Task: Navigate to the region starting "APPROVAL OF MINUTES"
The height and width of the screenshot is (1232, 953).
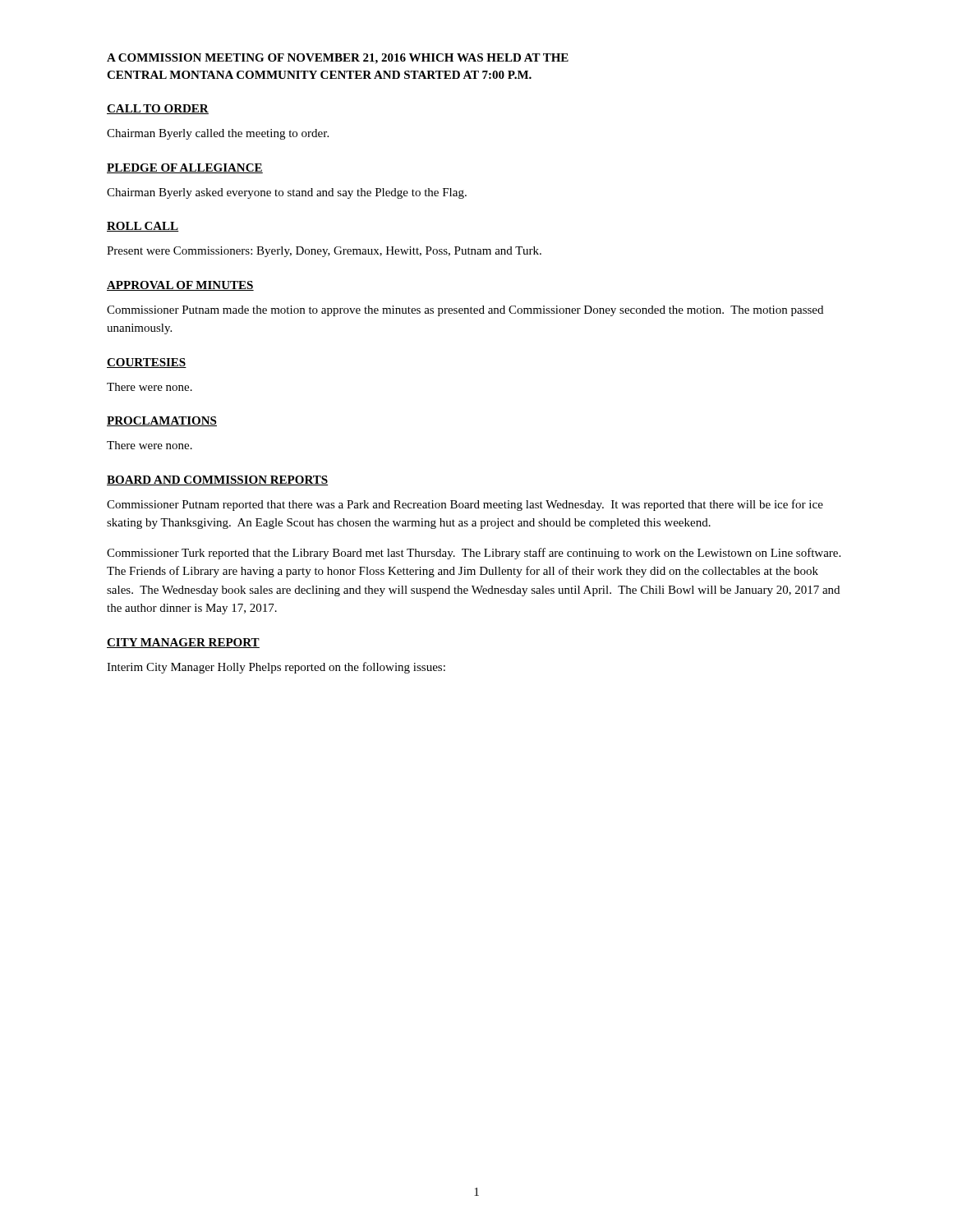Action: (x=180, y=285)
